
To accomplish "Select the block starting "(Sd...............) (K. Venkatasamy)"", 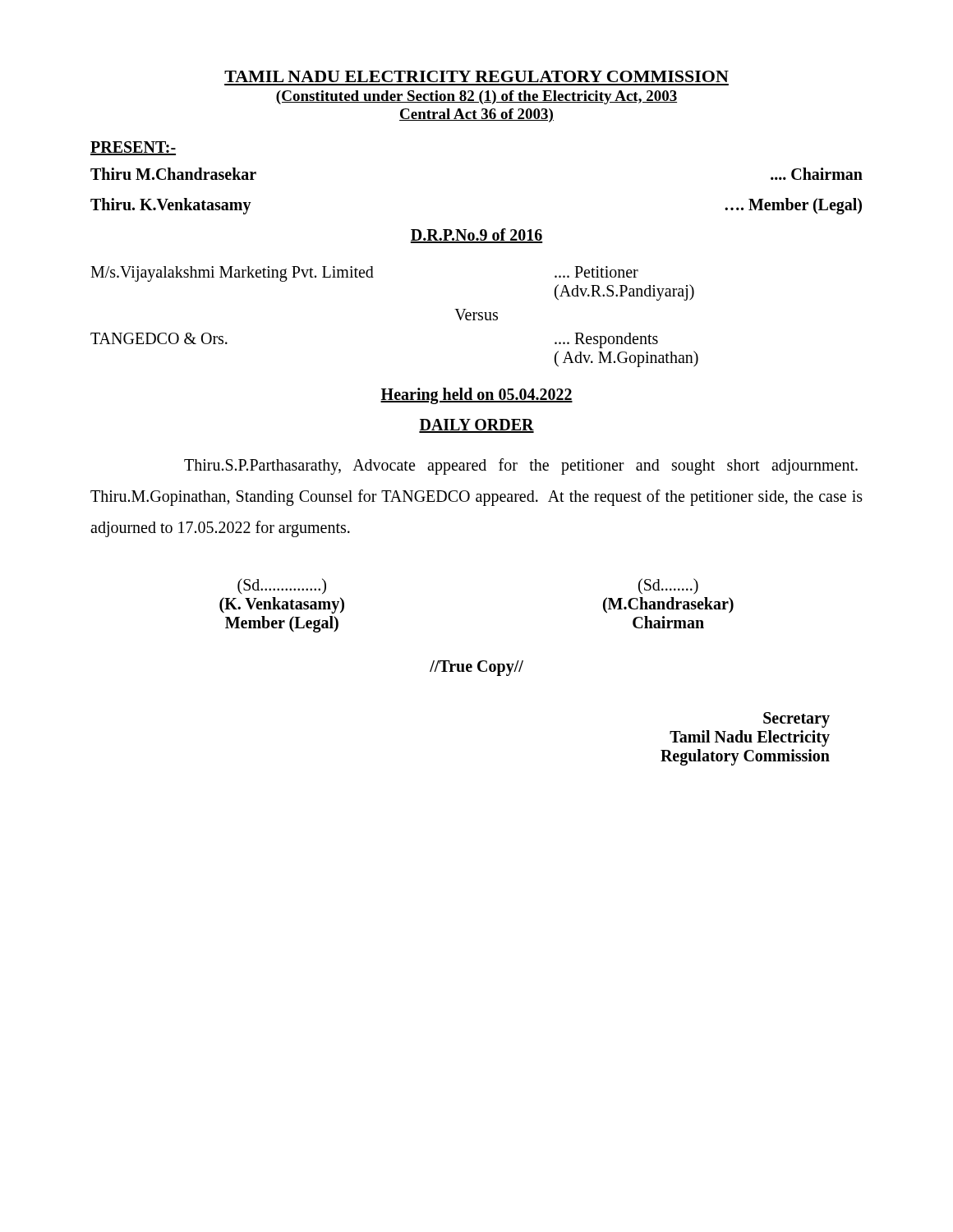I will (x=258, y=586).
